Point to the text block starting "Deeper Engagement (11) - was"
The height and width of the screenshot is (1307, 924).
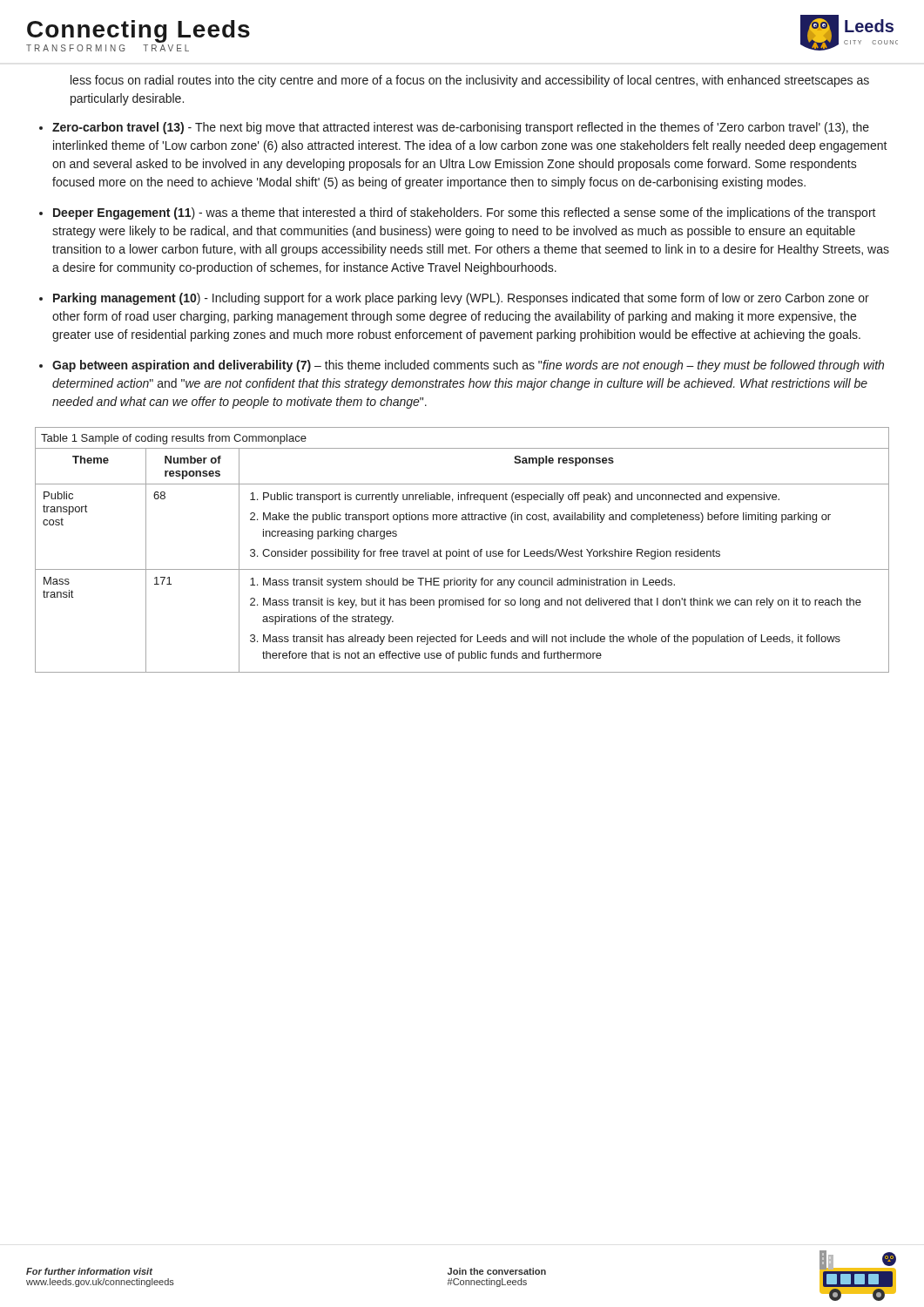click(471, 240)
